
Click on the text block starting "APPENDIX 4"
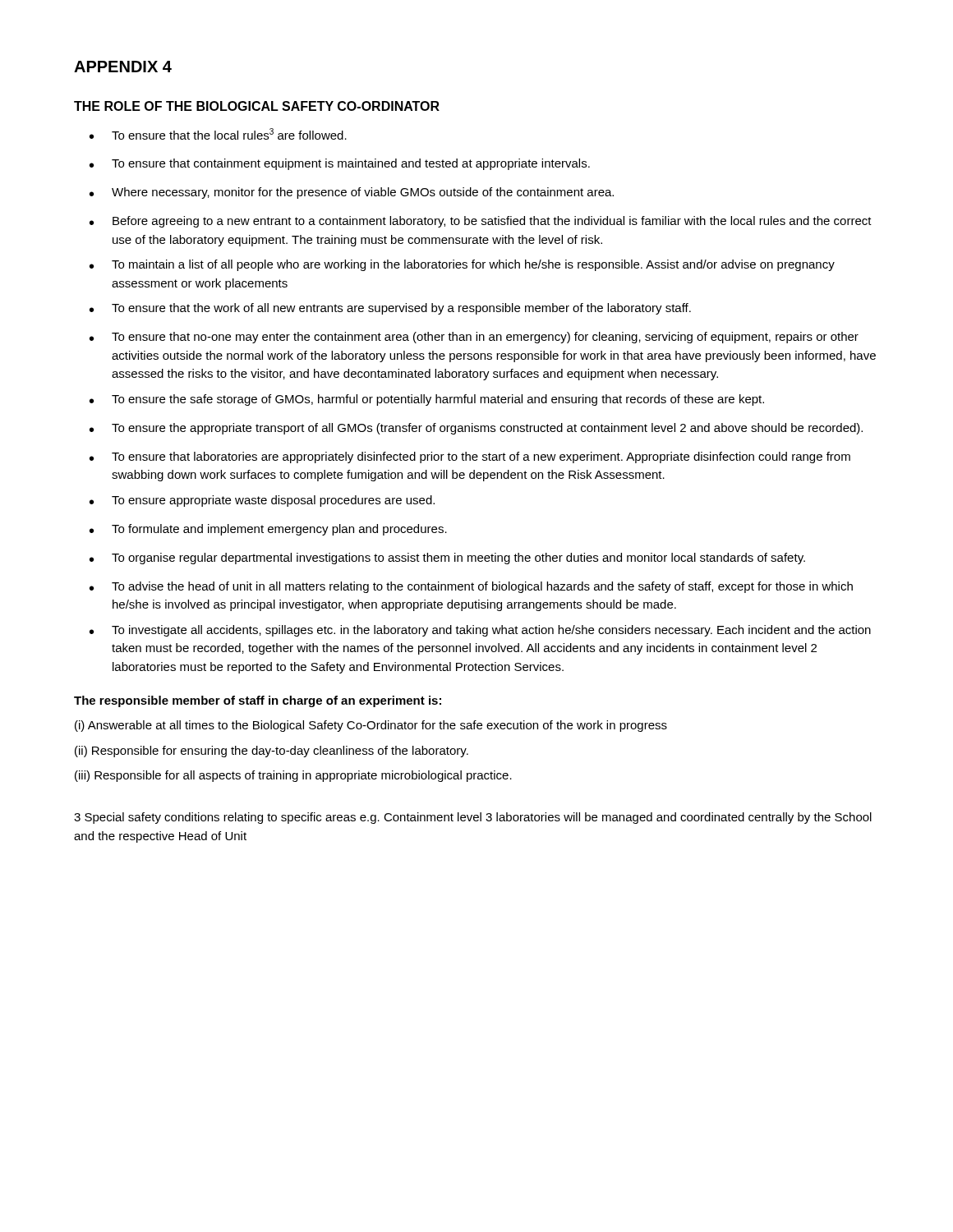[123, 67]
